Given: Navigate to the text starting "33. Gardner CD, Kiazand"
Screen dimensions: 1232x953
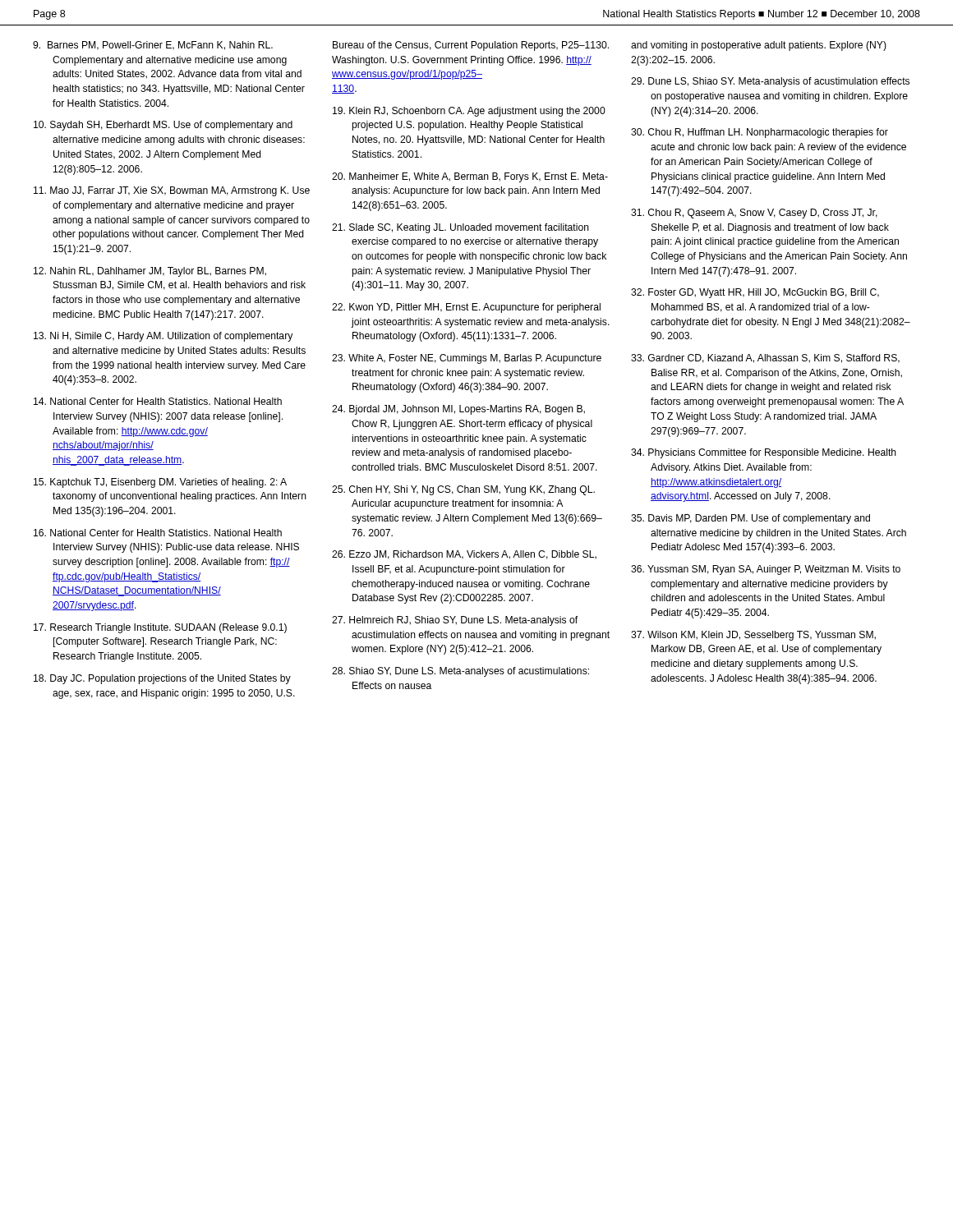Looking at the screenshot, I should pos(767,394).
